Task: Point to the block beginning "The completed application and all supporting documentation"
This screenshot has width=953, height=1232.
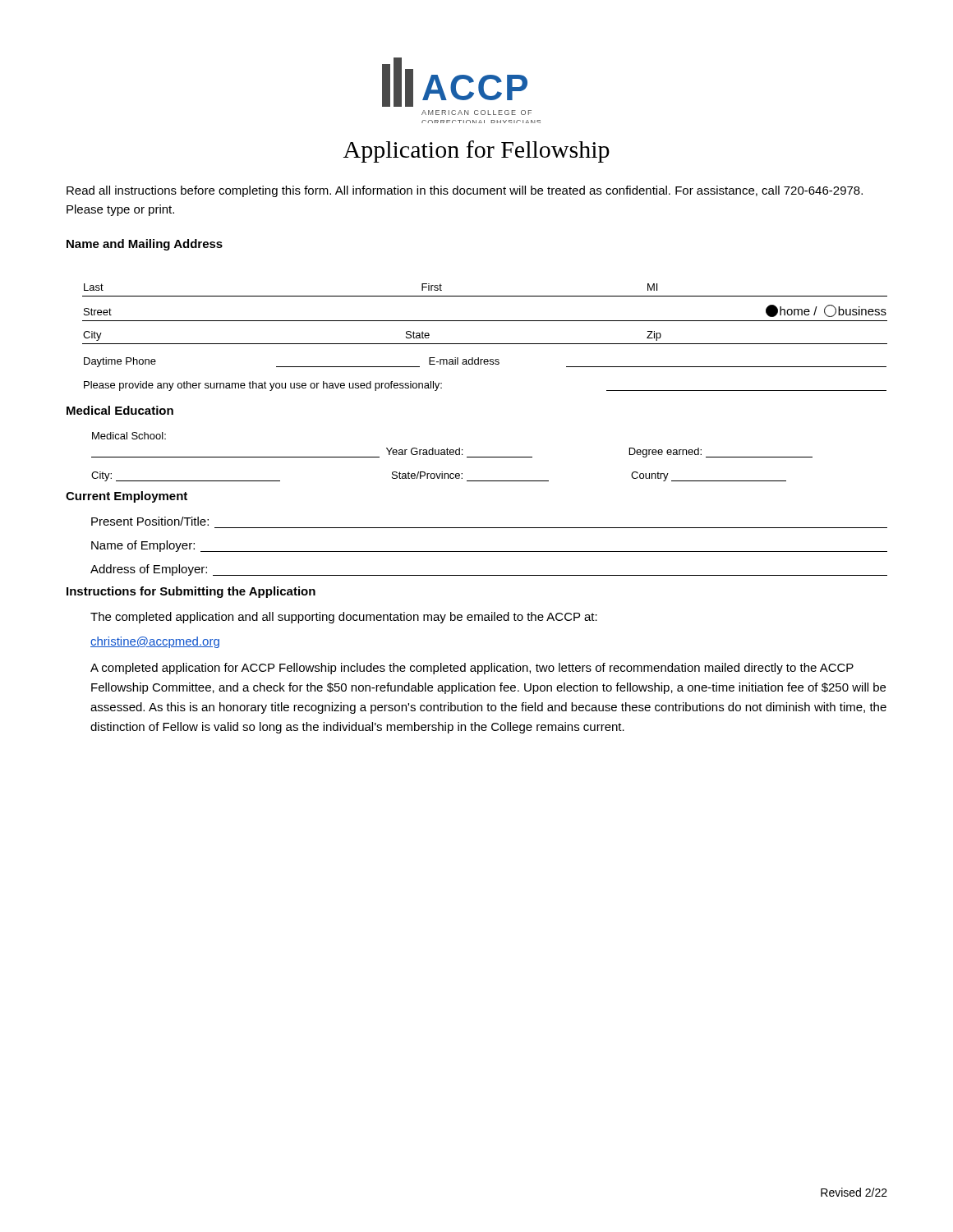Action: tap(344, 616)
